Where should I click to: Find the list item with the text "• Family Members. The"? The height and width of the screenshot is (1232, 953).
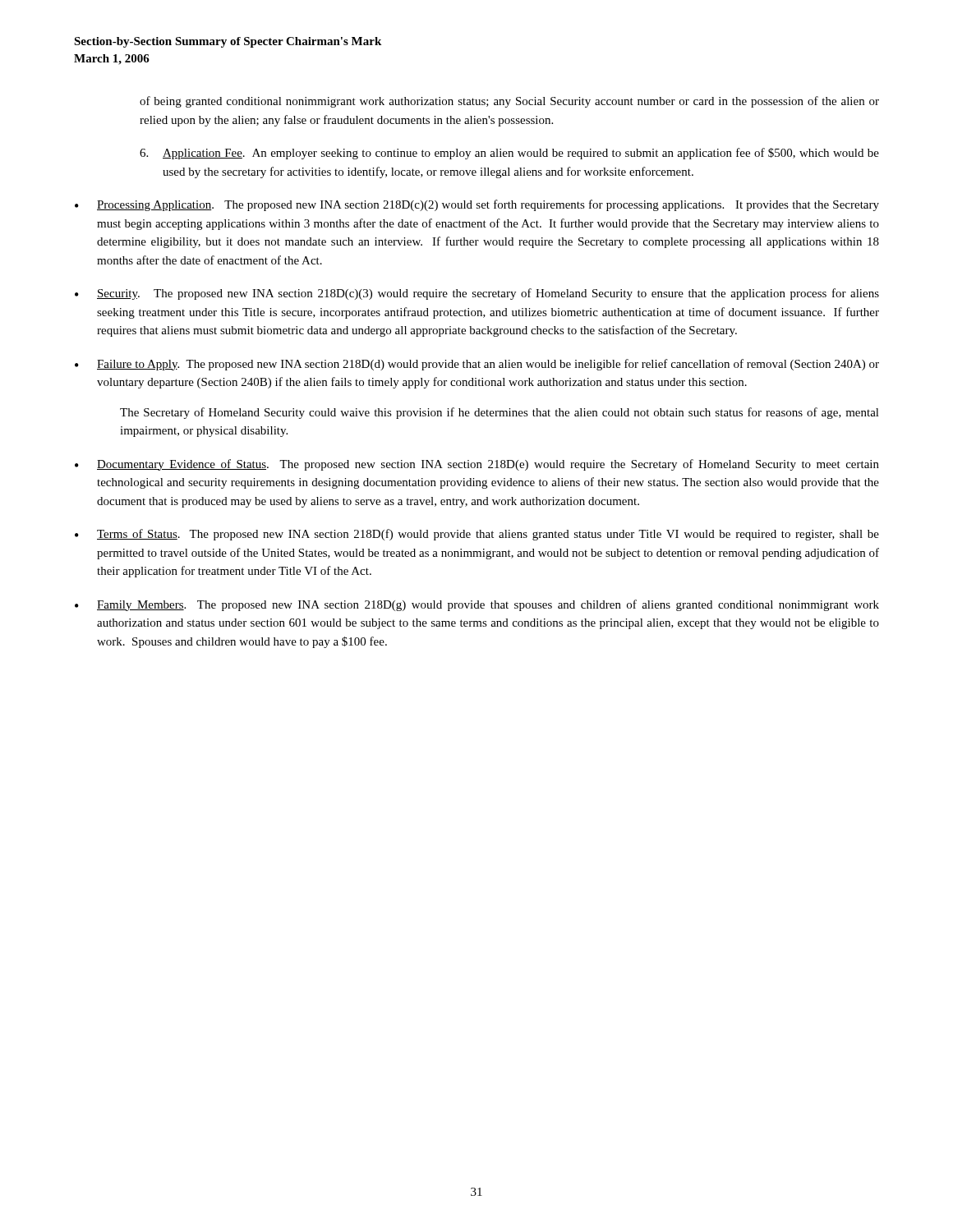[x=476, y=623]
